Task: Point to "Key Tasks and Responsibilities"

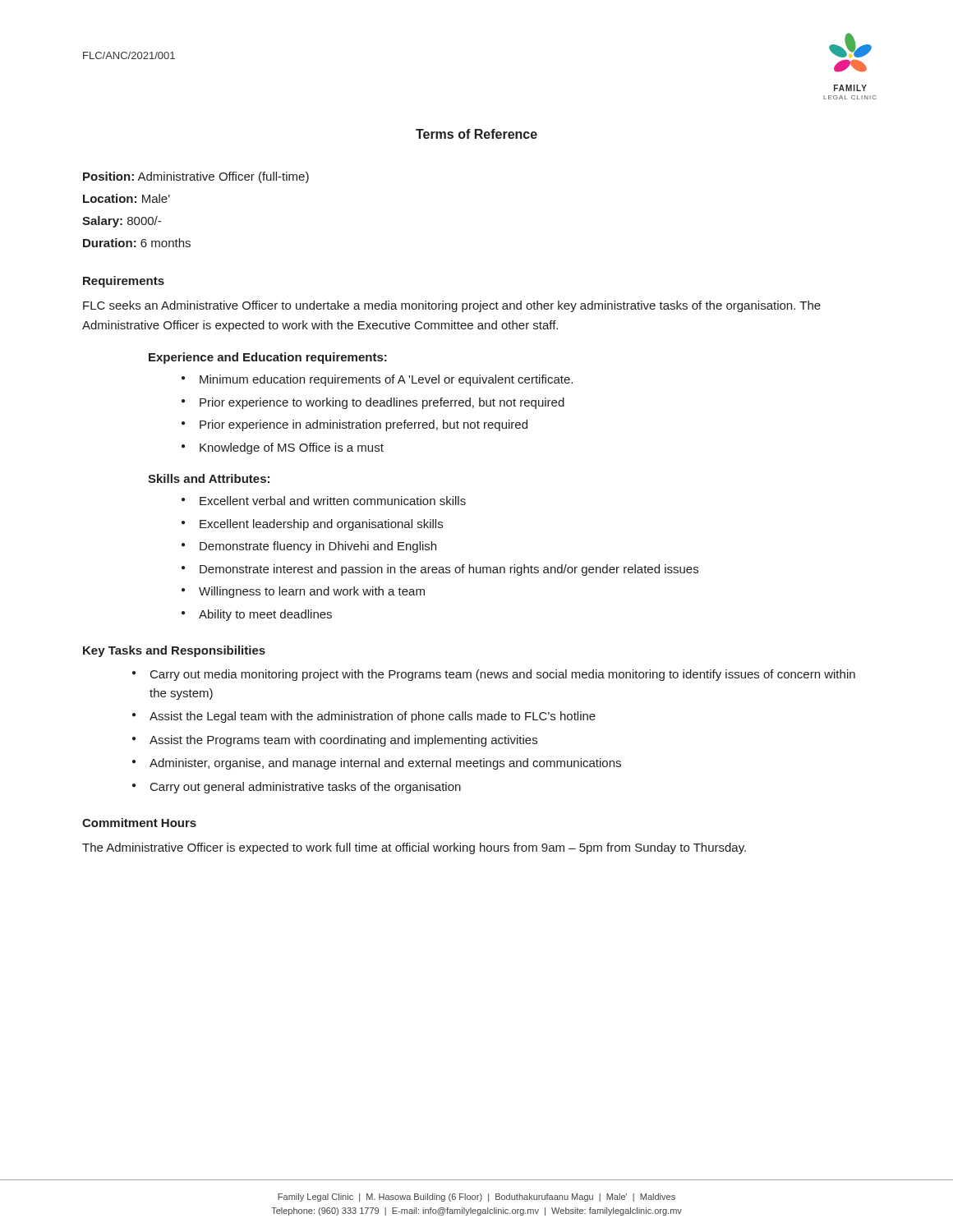Action: (174, 650)
